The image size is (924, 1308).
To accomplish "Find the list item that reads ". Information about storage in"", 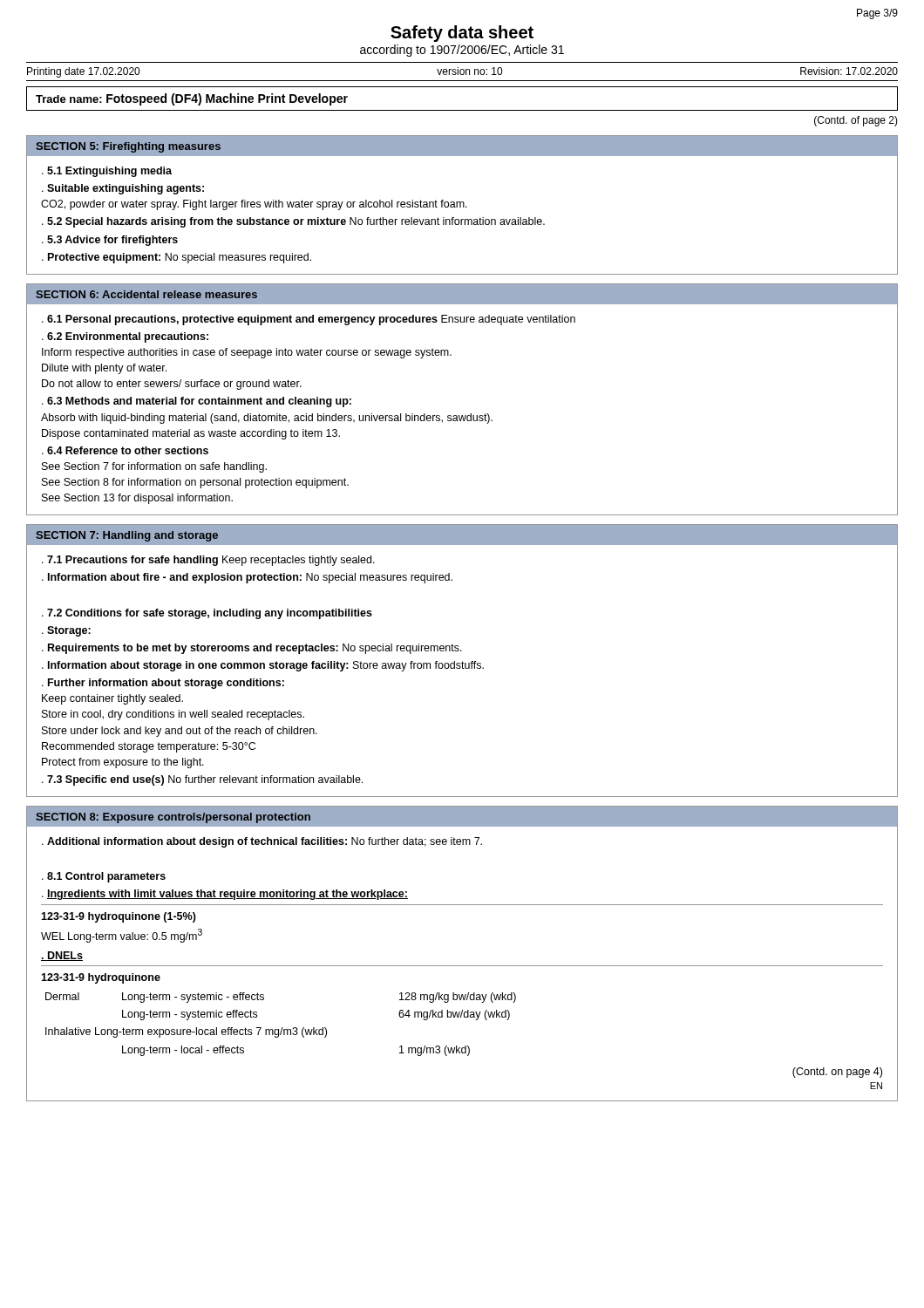I will click(x=462, y=665).
